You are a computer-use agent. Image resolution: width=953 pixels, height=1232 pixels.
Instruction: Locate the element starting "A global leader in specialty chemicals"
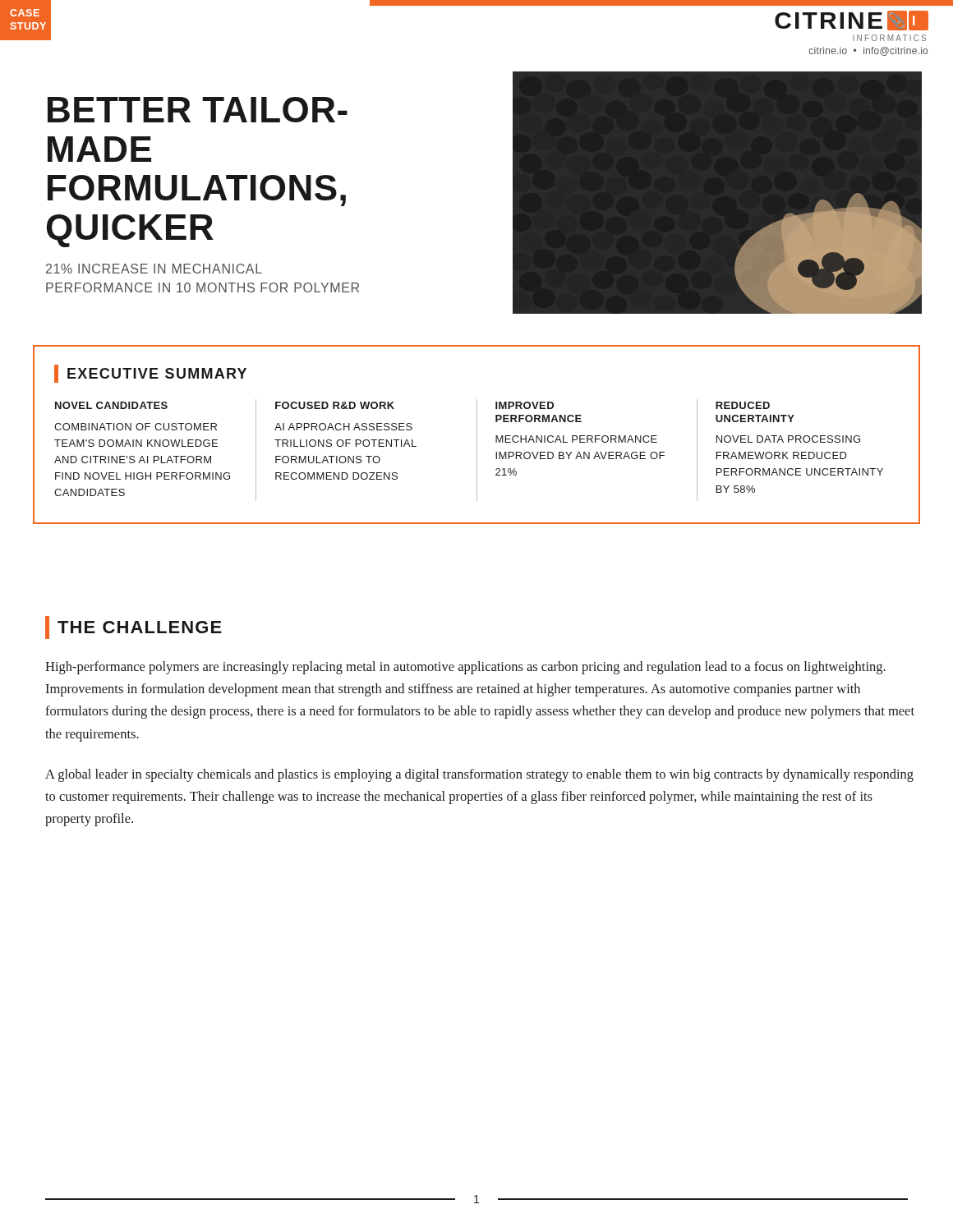click(x=479, y=796)
